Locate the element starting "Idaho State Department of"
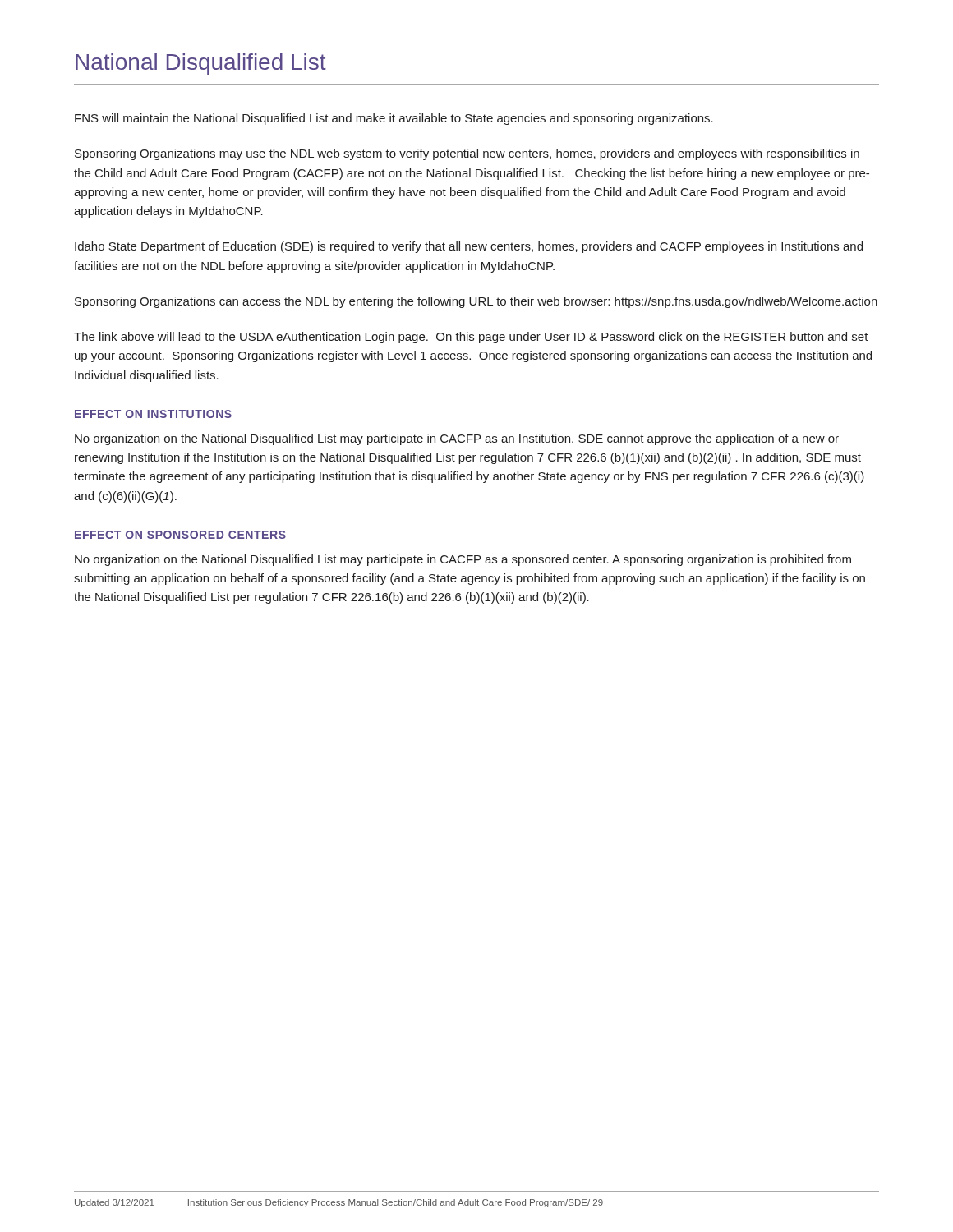The height and width of the screenshot is (1232, 953). tap(469, 256)
